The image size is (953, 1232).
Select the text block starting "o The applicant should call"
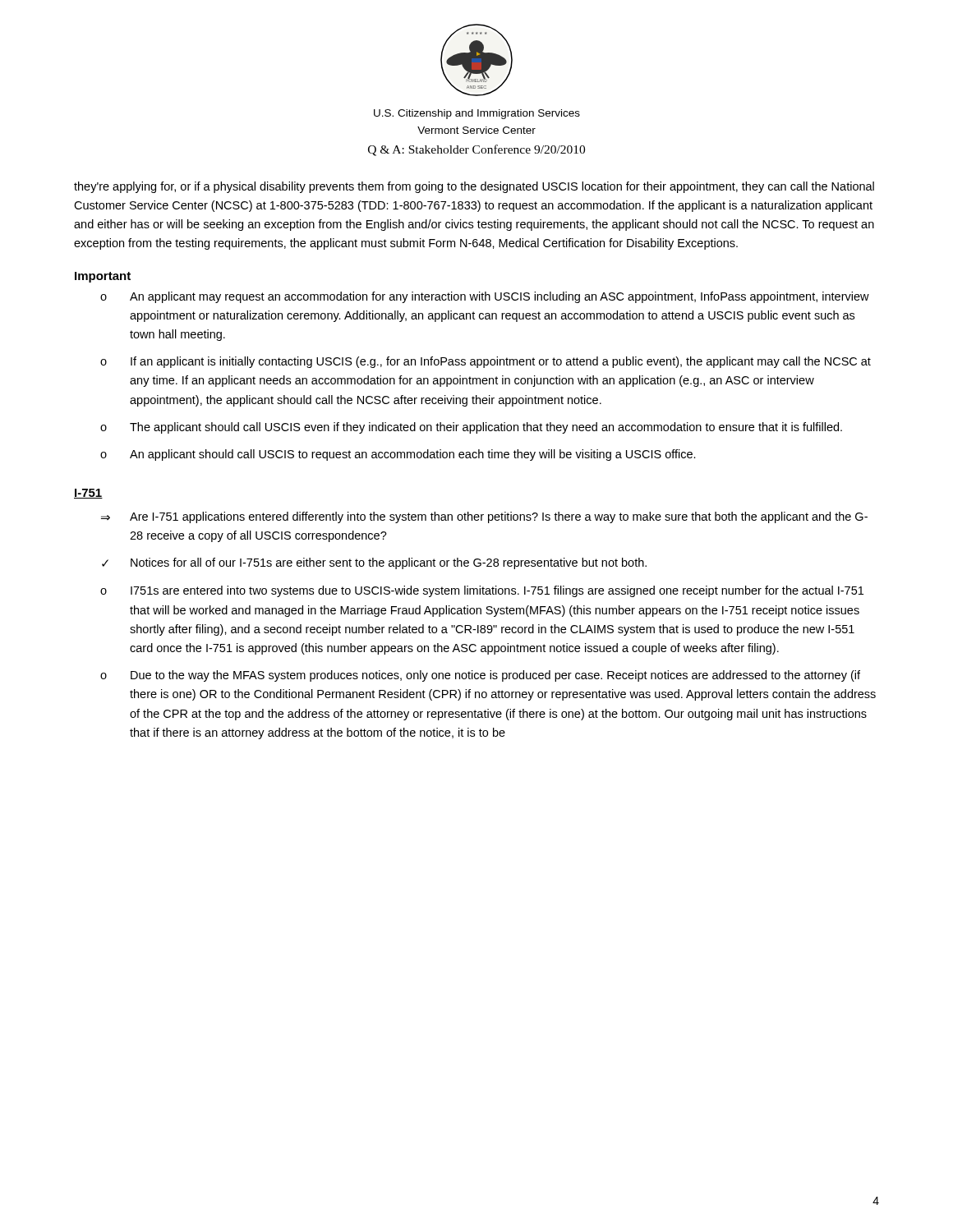click(485, 427)
